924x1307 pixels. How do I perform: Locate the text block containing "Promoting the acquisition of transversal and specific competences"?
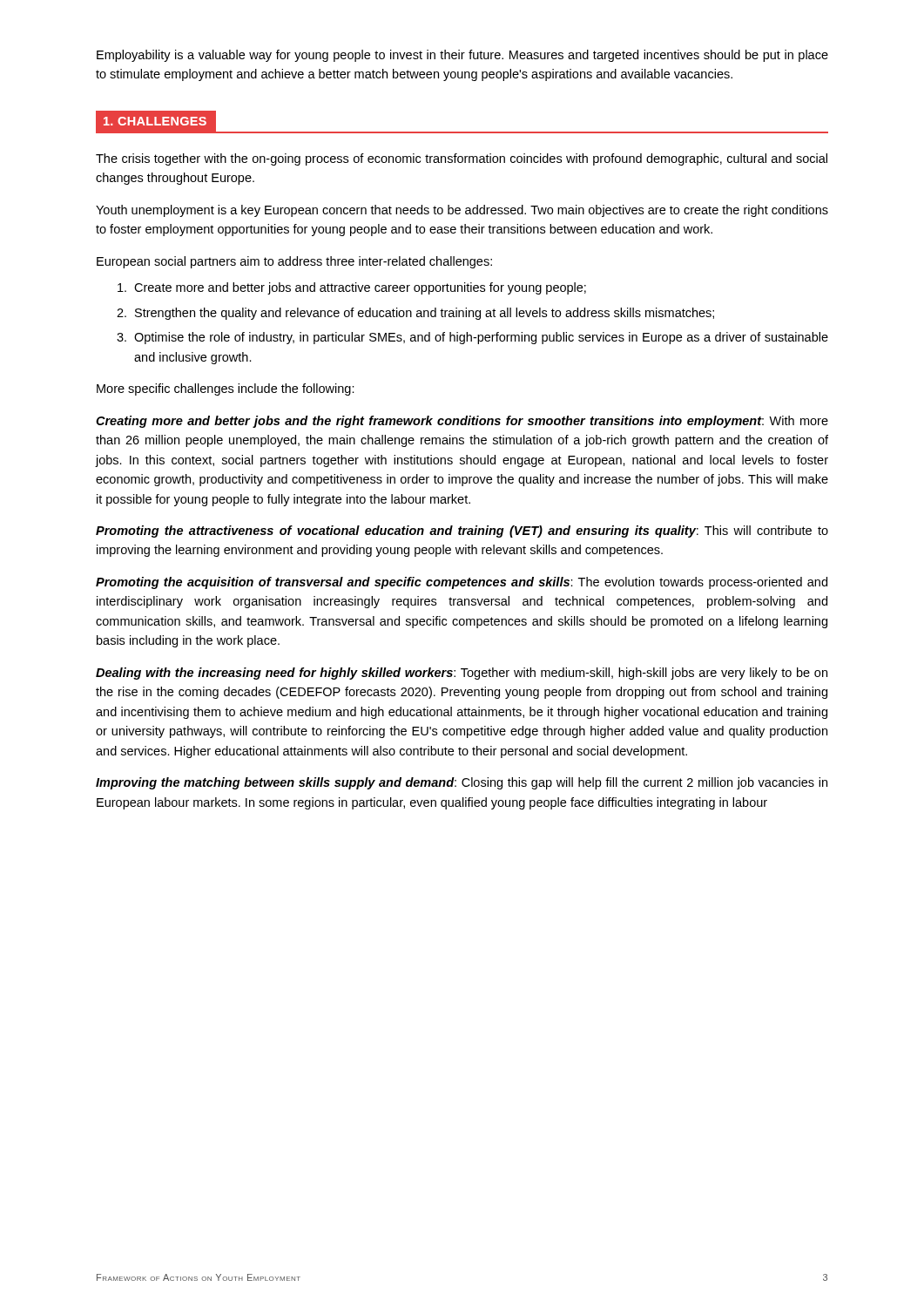[462, 611]
